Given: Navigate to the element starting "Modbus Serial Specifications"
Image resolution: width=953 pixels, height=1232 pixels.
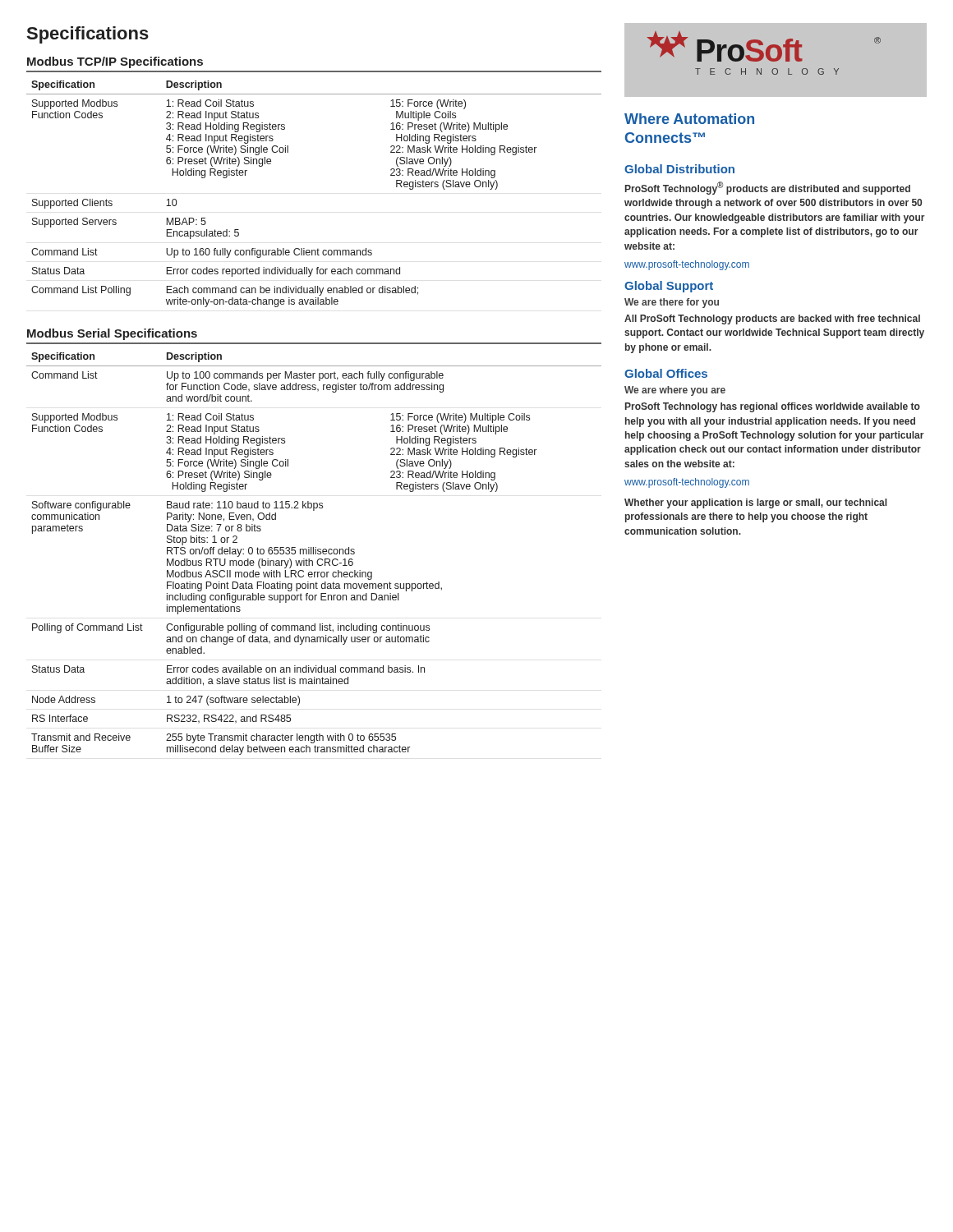Looking at the screenshot, I should click(112, 333).
